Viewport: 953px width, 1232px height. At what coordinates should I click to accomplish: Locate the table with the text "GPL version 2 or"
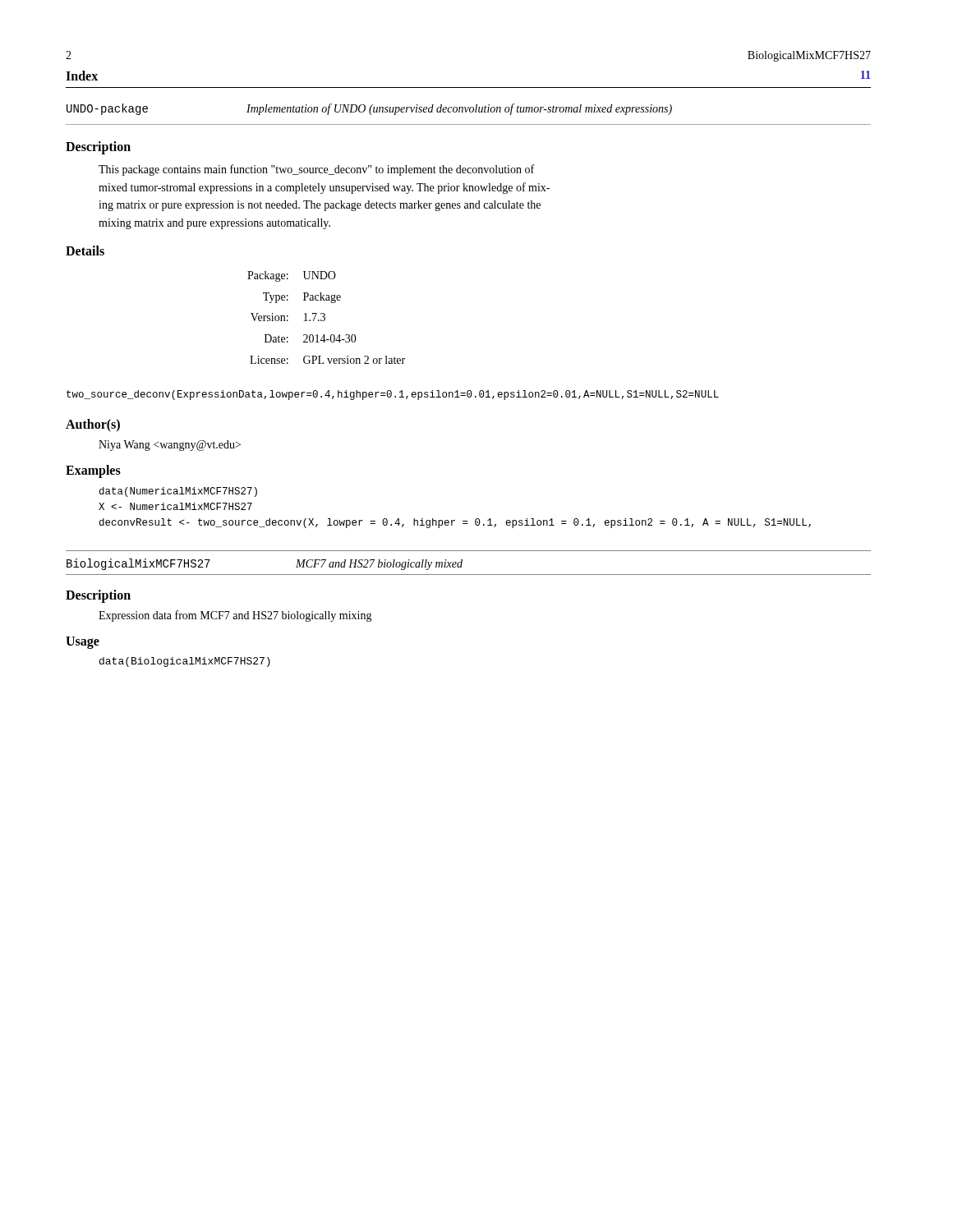click(559, 318)
